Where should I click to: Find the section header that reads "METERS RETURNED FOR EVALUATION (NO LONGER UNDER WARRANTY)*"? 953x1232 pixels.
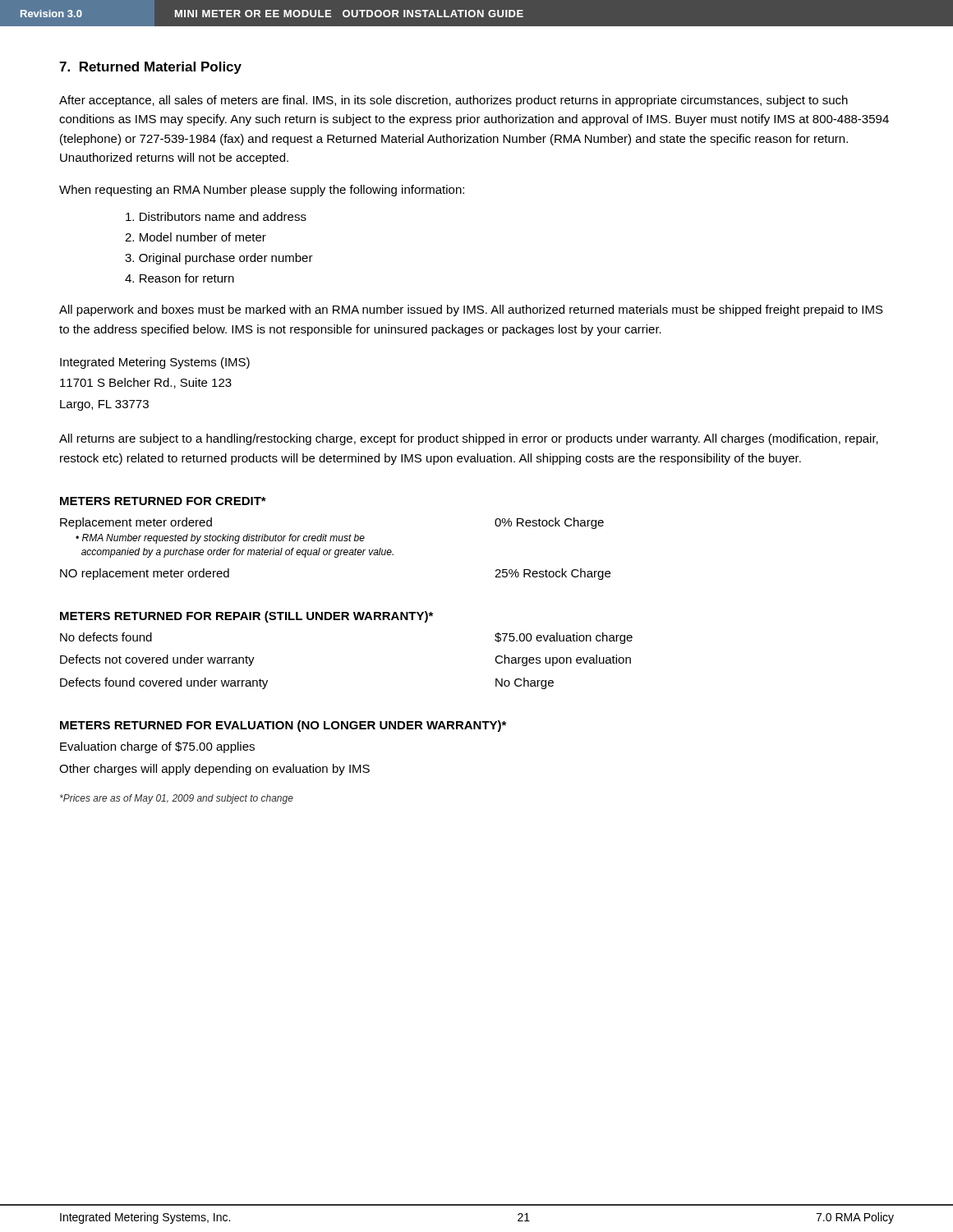[283, 725]
